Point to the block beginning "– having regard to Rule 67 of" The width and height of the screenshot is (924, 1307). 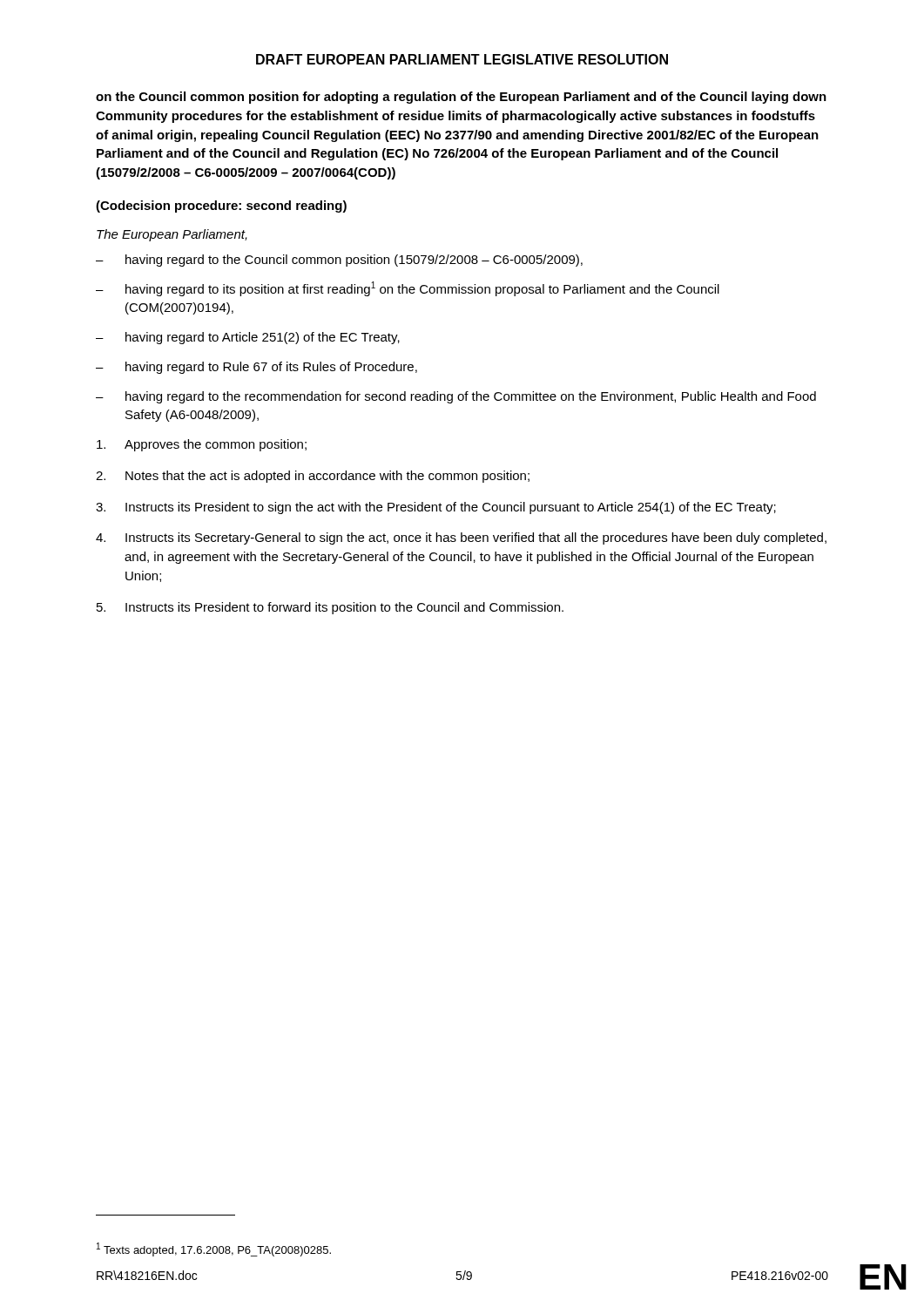click(256, 368)
